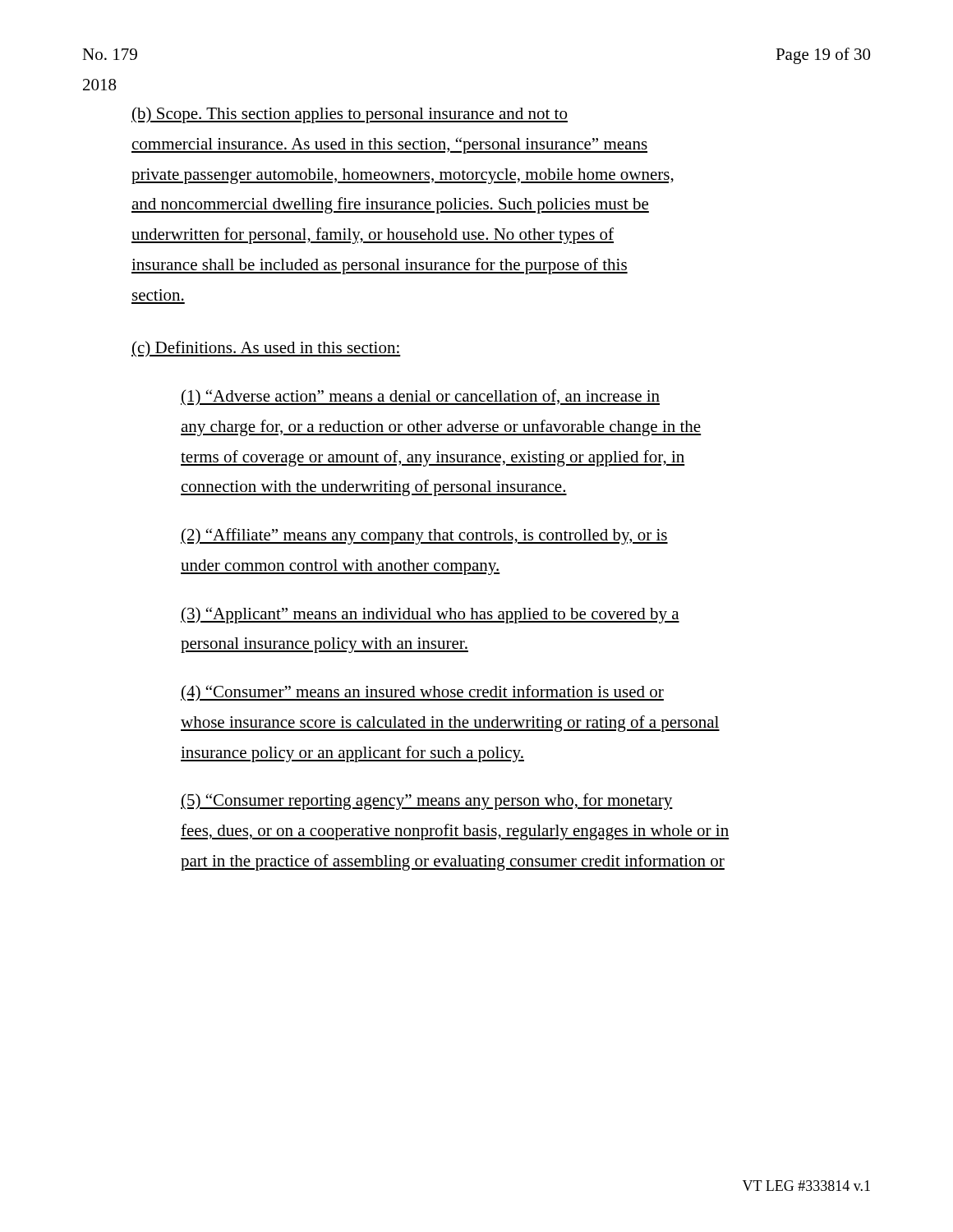Navigate to the text starting "(5) “Consumer reporting agency”"
953x1232 pixels.
point(526,831)
